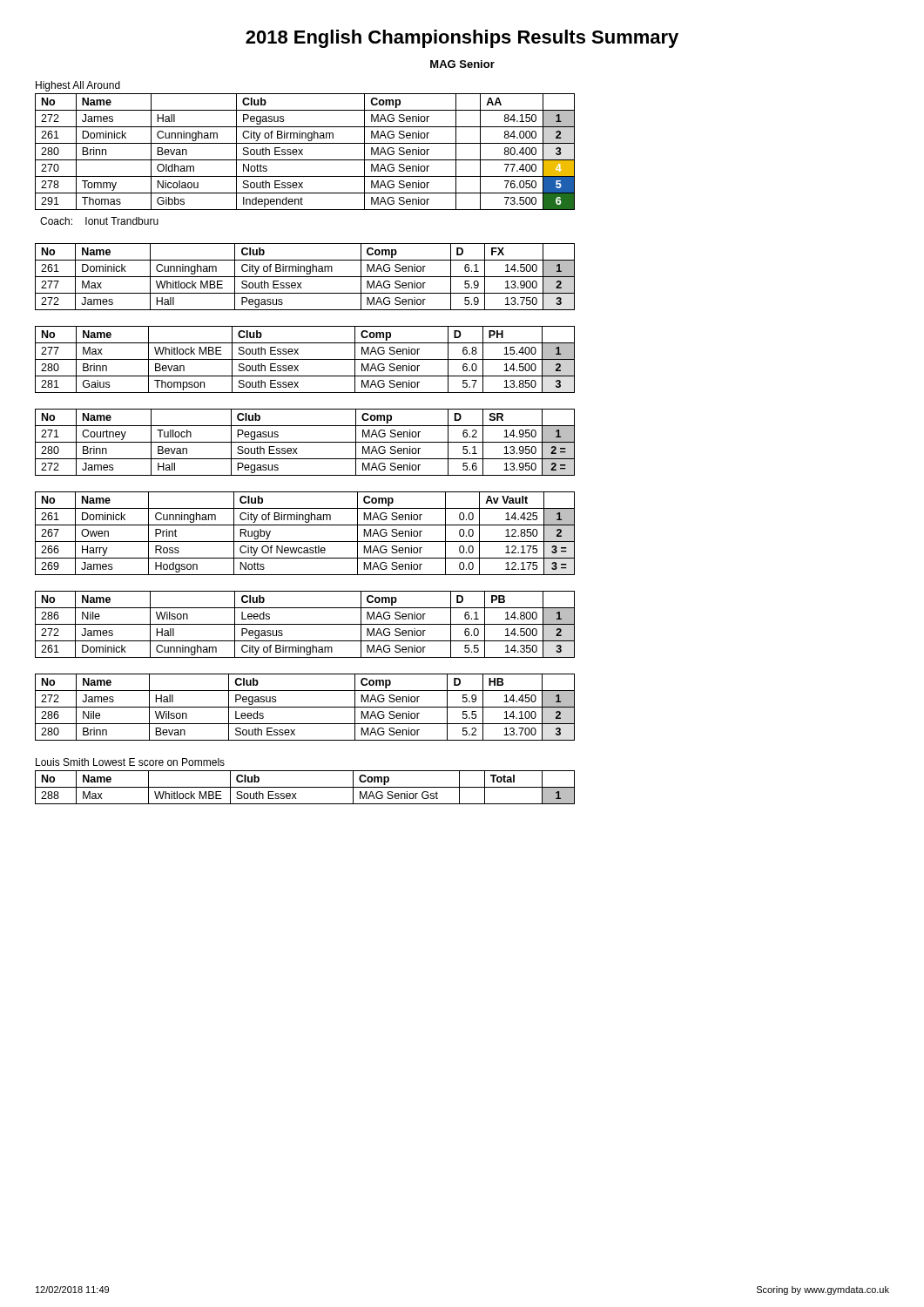
Task: Locate the text that reads "Coach: Ionut Trandburu"
Action: tap(99, 221)
